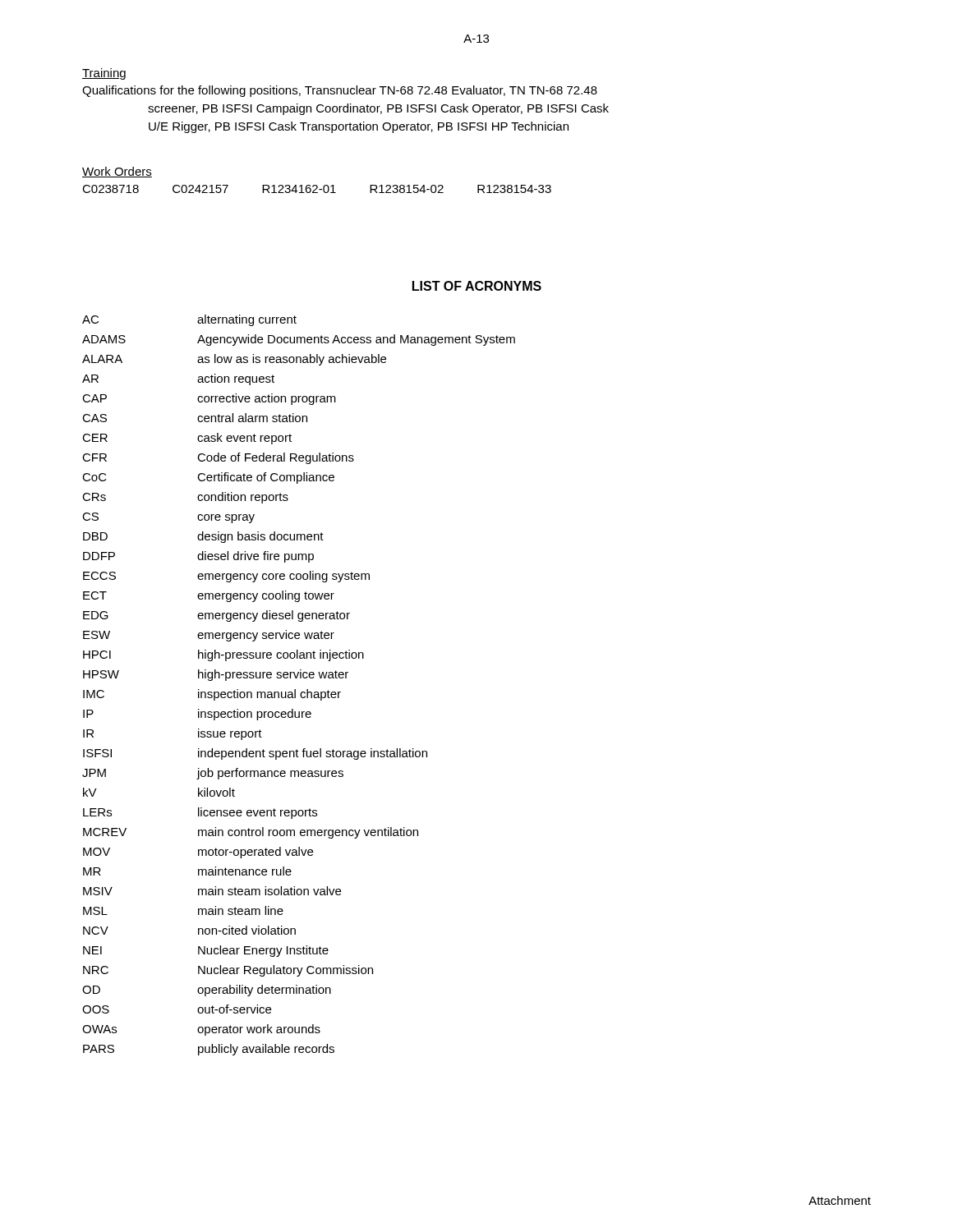
Task: Locate the list item that reads "DDFPdiesel drive fire pump"
Action: [198, 557]
